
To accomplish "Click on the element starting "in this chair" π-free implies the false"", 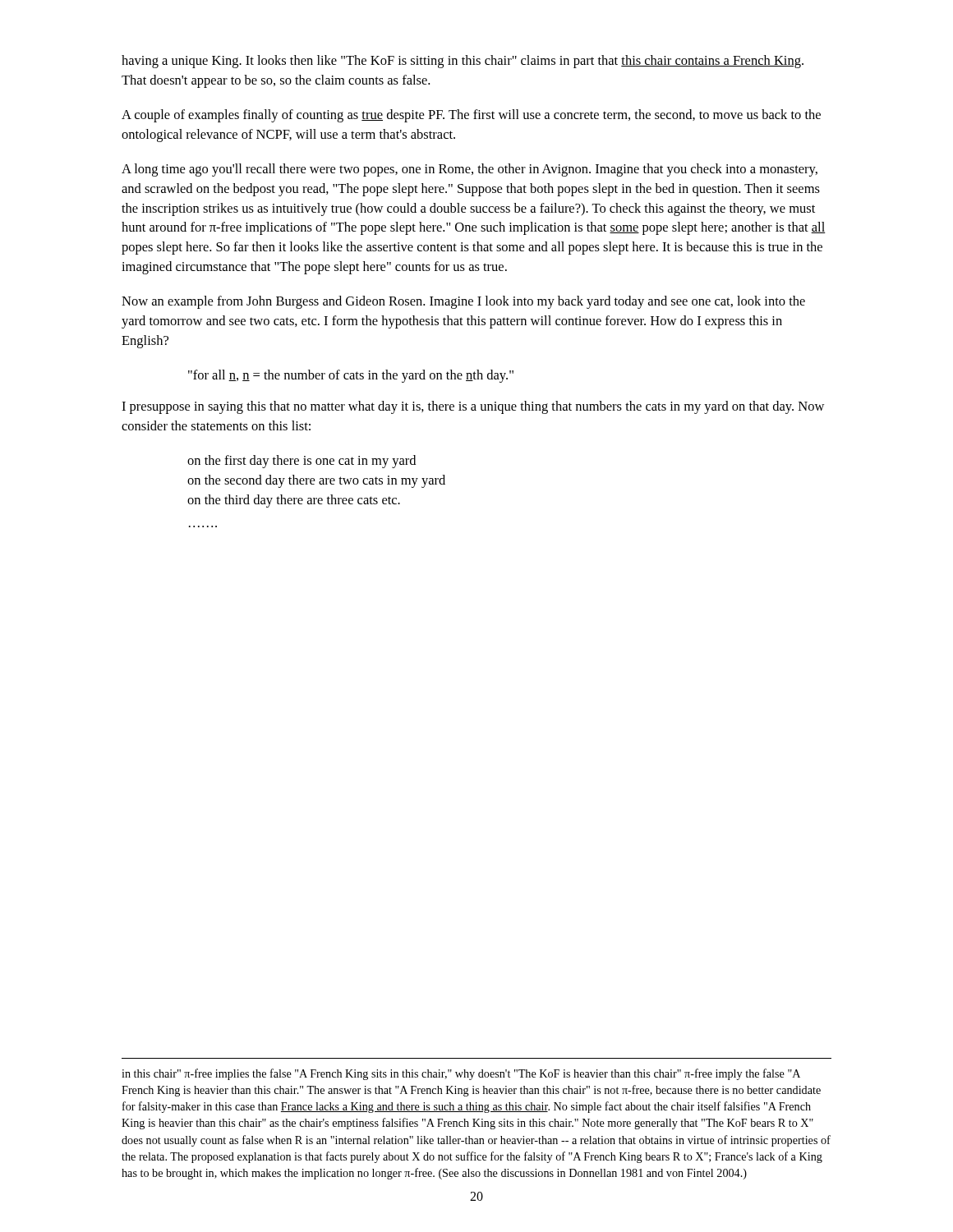I will [476, 1123].
